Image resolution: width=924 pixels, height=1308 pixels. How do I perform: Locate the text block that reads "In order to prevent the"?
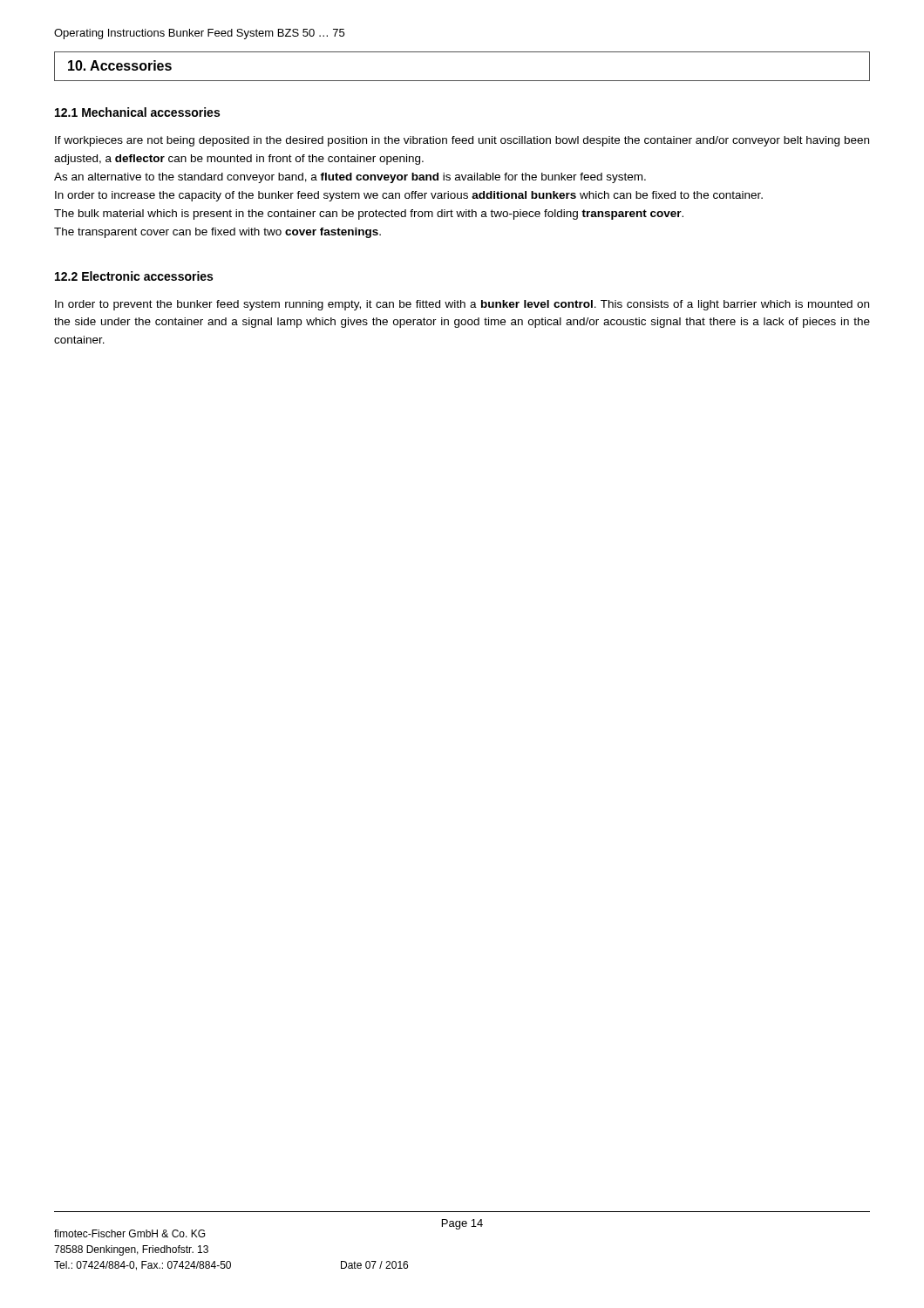[x=462, y=323]
